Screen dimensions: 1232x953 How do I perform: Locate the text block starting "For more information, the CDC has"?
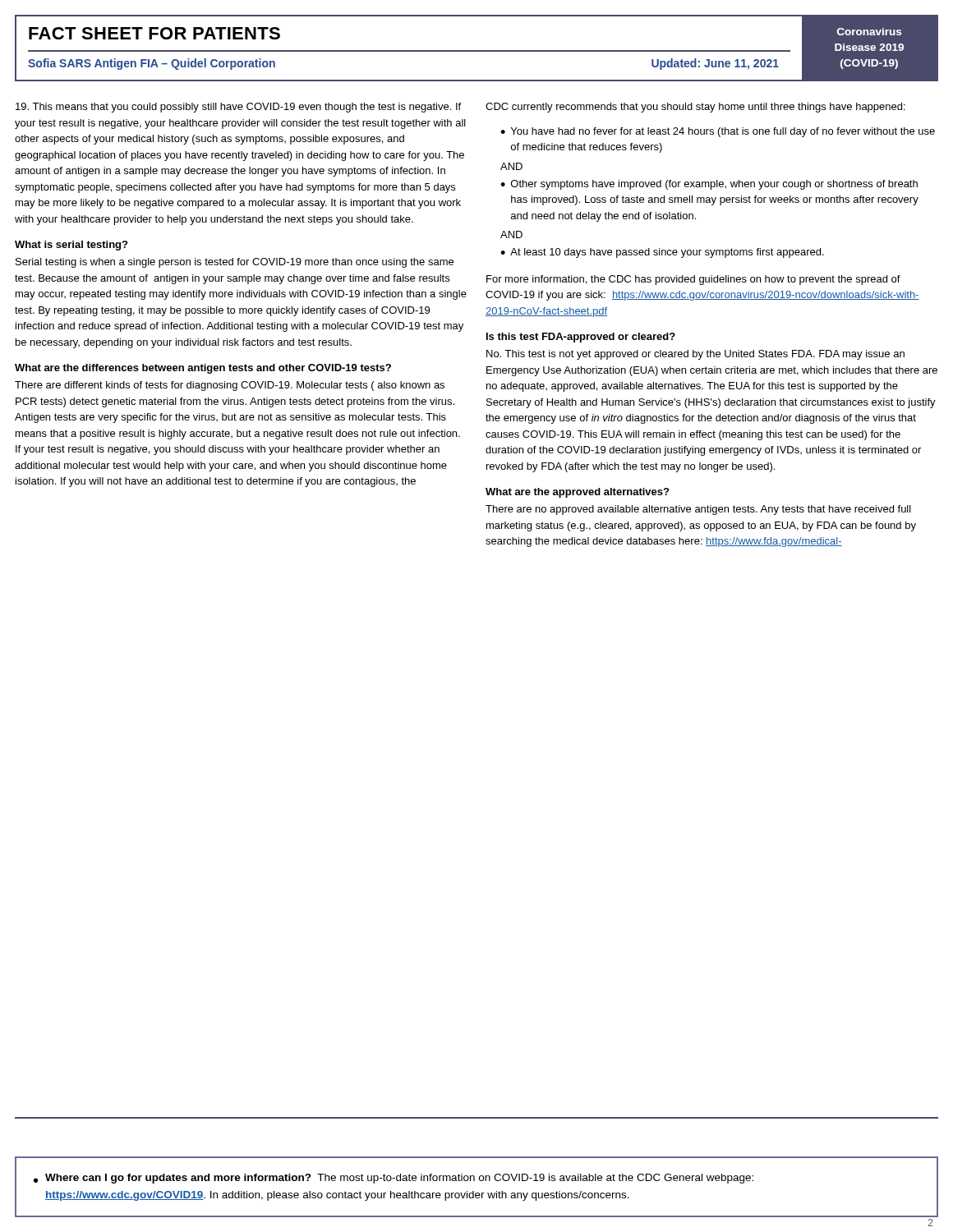point(702,295)
